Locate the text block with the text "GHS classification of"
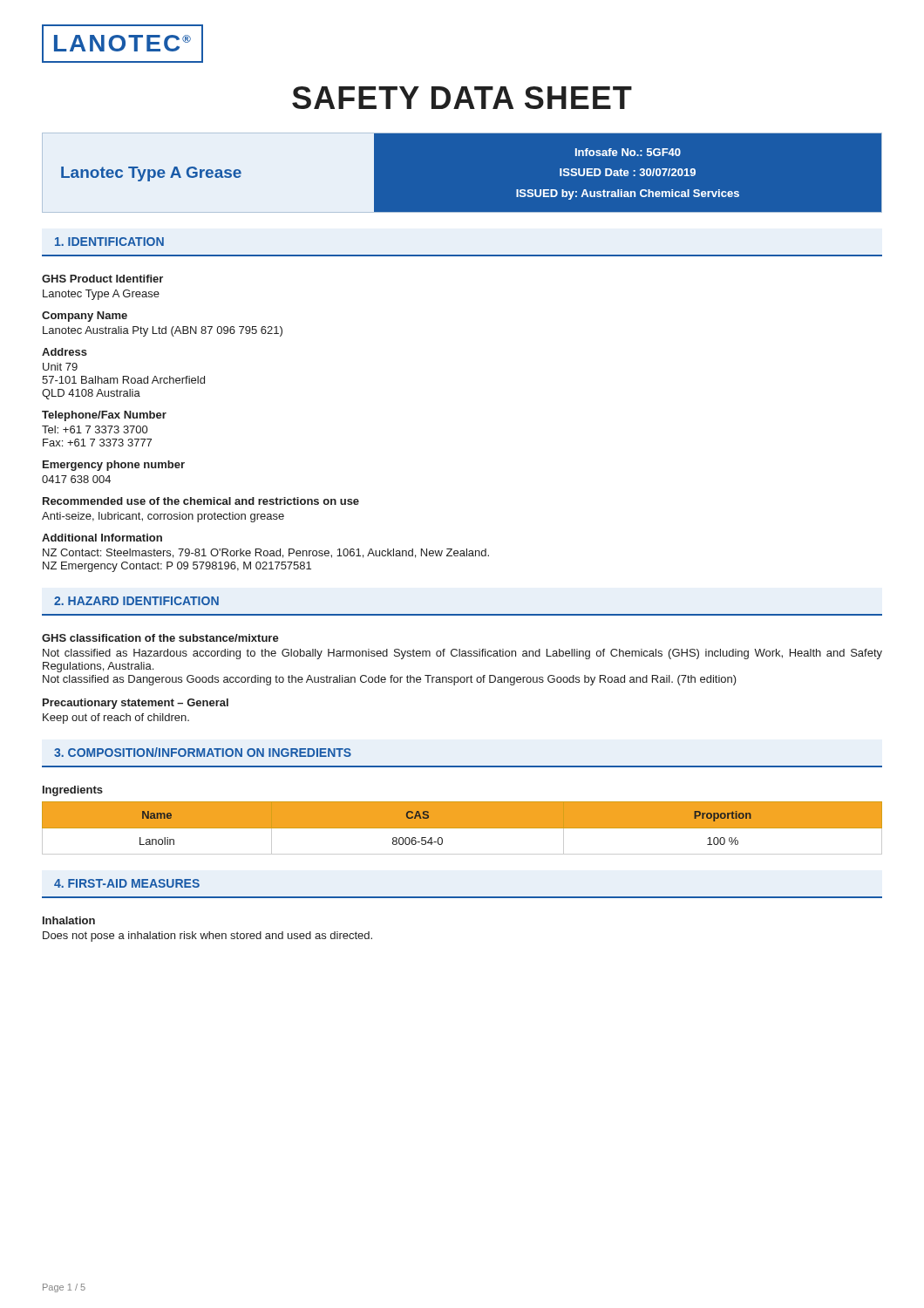The height and width of the screenshot is (1308, 924). click(x=462, y=678)
